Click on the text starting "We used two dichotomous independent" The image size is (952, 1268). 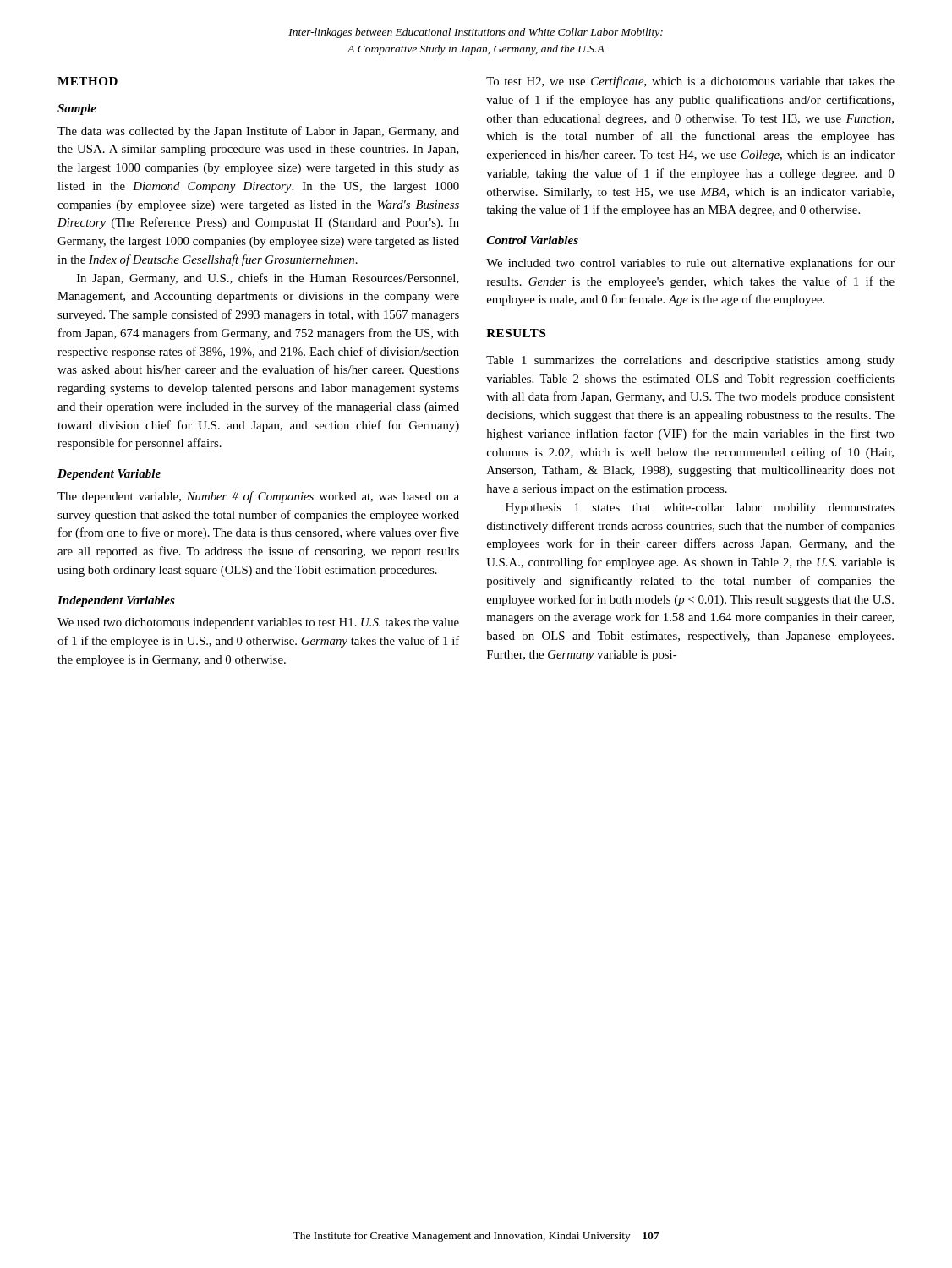[258, 641]
